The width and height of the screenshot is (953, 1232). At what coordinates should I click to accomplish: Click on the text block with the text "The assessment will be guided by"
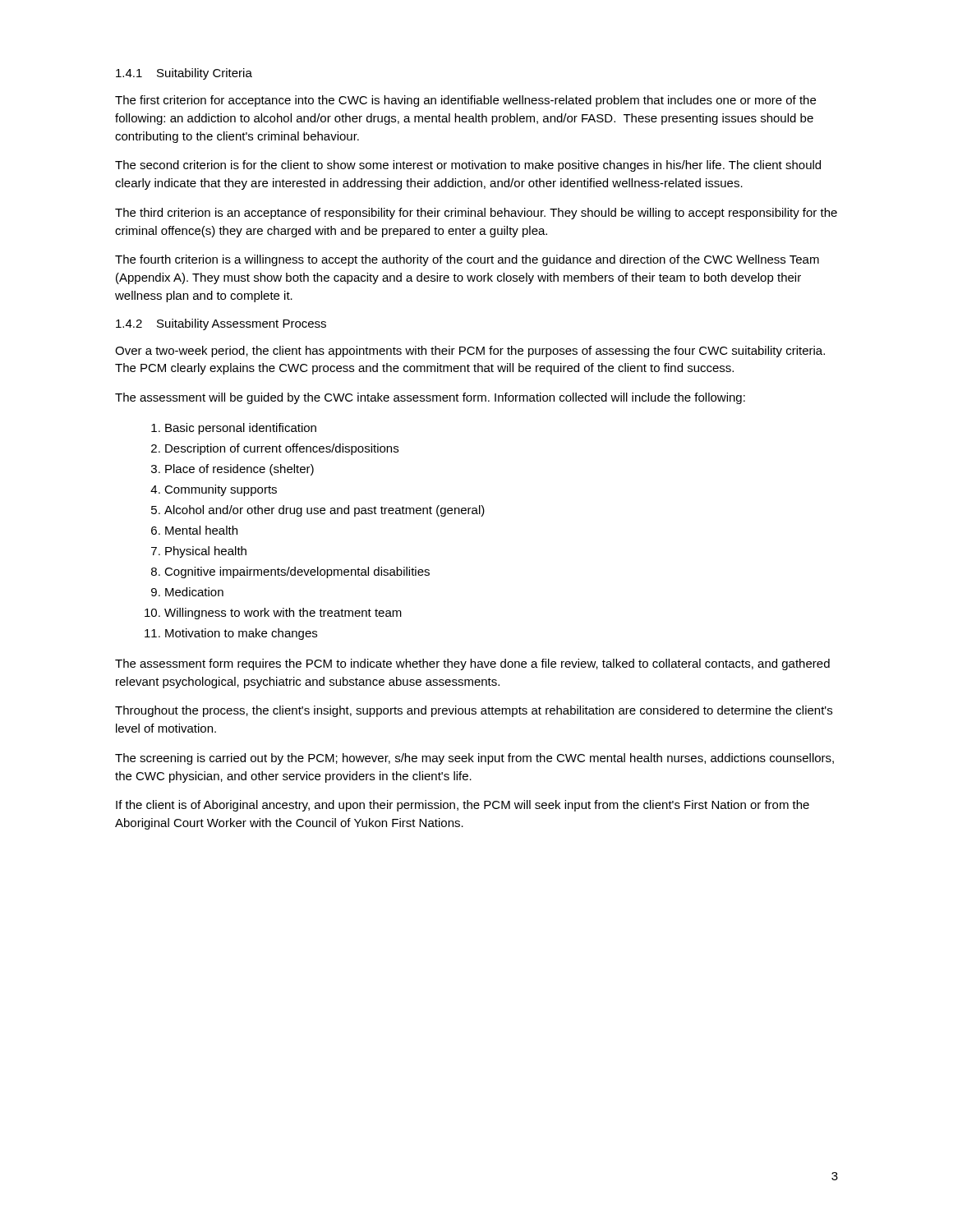click(430, 397)
